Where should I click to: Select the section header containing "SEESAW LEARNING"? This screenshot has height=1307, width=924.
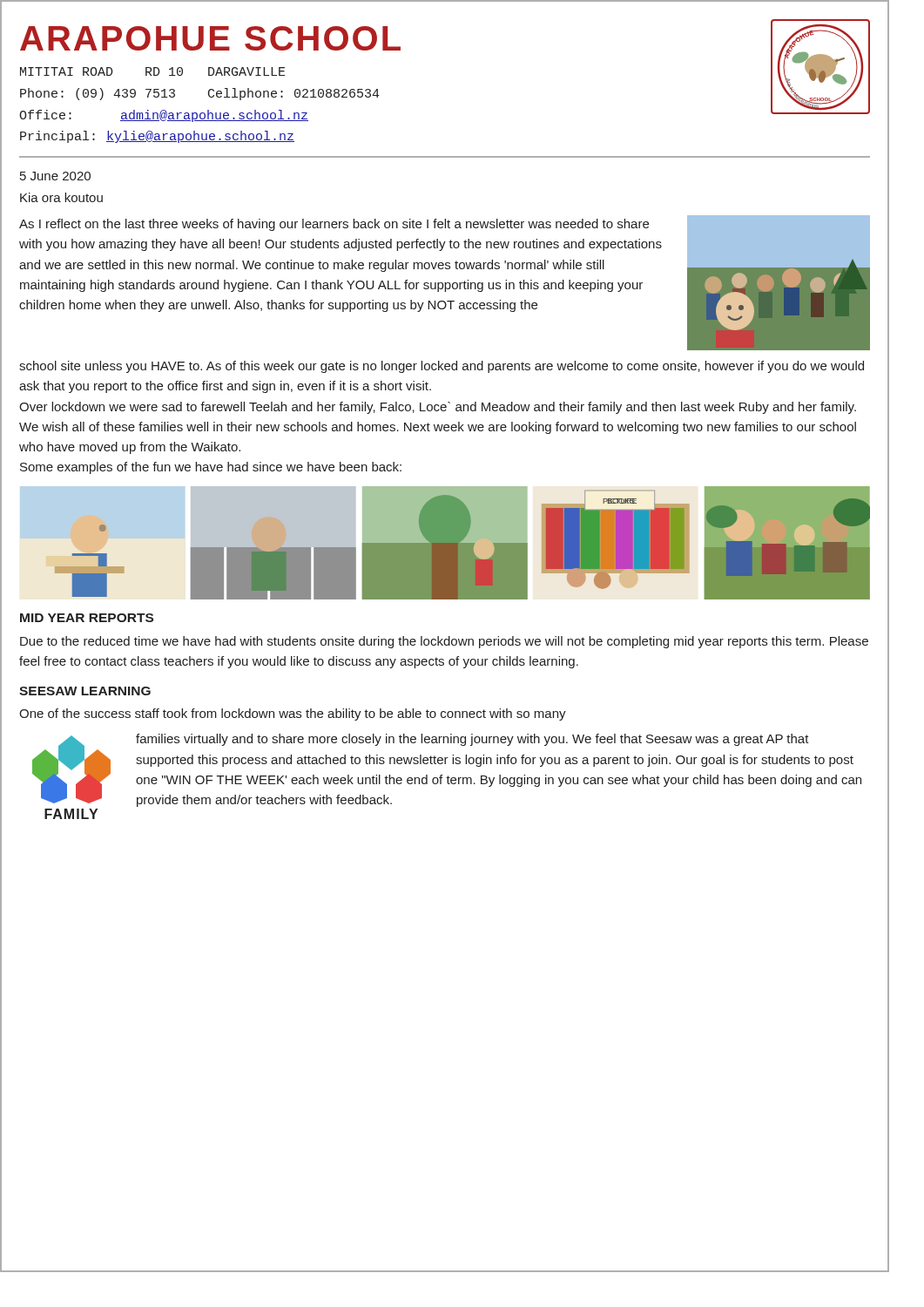tap(85, 691)
